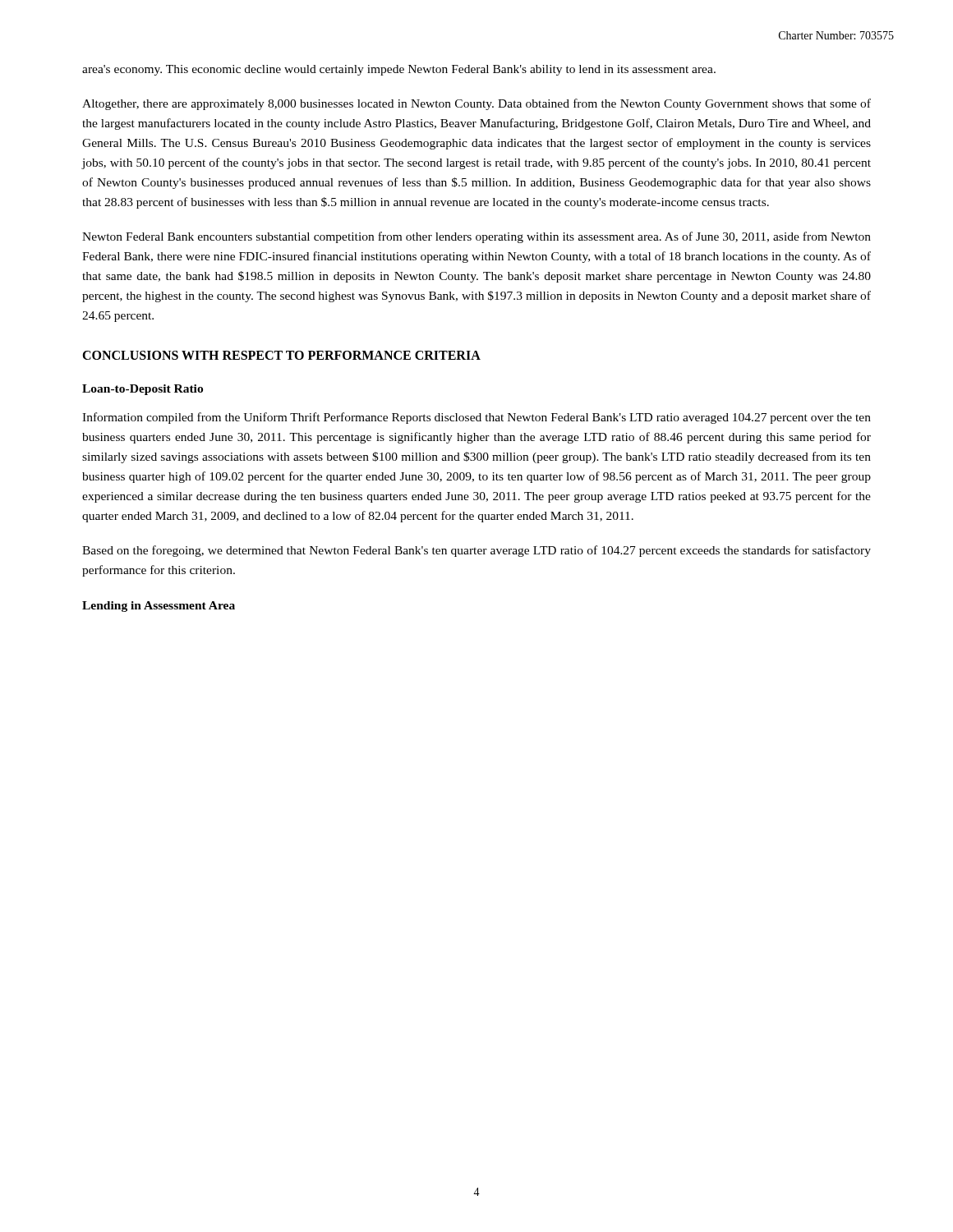Click the passage that begins "Information compiled from the Uniform Thrift Performance"
The image size is (953, 1232).
click(x=476, y=466)
